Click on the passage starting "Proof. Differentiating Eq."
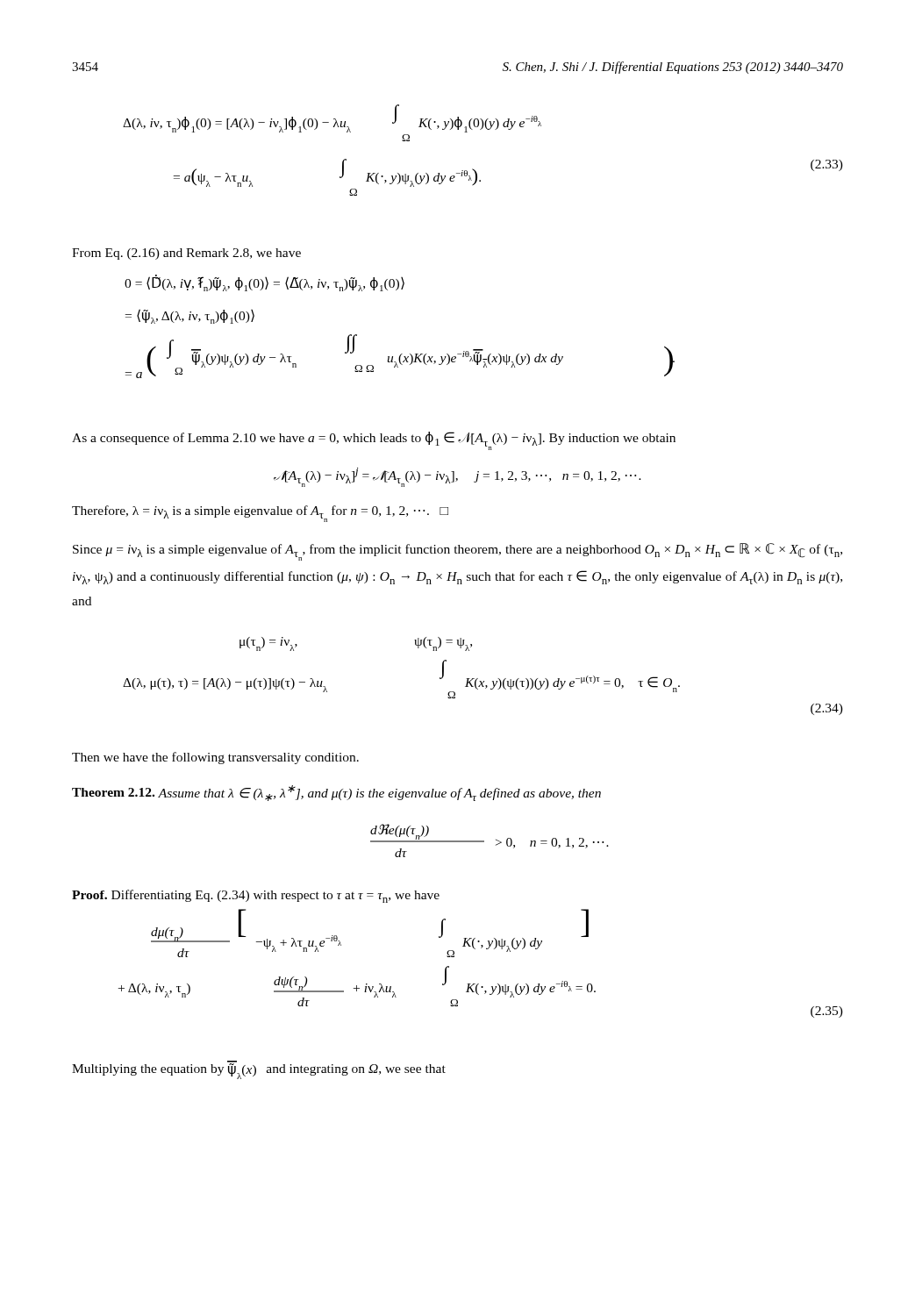The image size is (915, 1316). coord(256,896)
